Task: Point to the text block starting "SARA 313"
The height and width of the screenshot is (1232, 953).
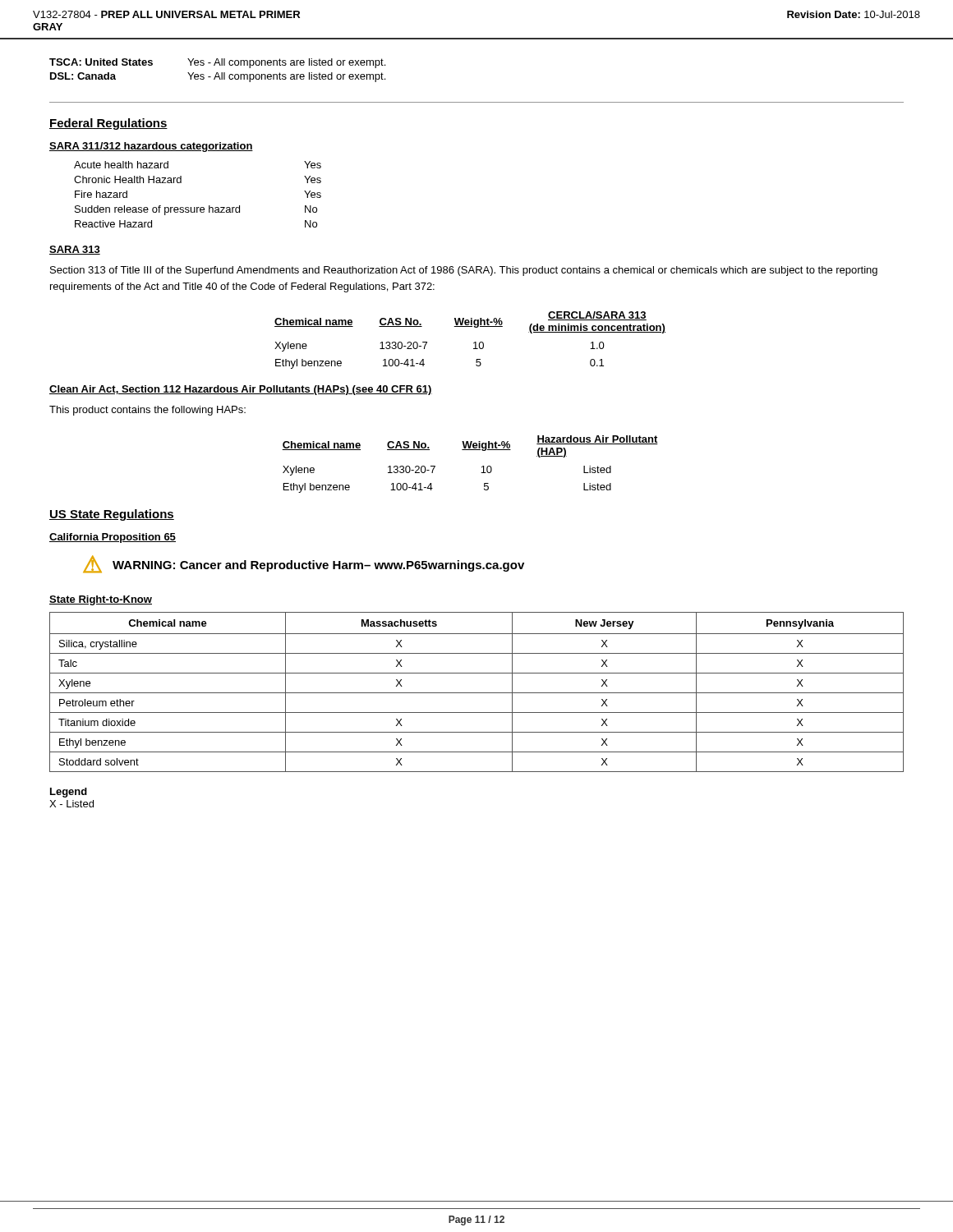Action: tap(75, 249)
